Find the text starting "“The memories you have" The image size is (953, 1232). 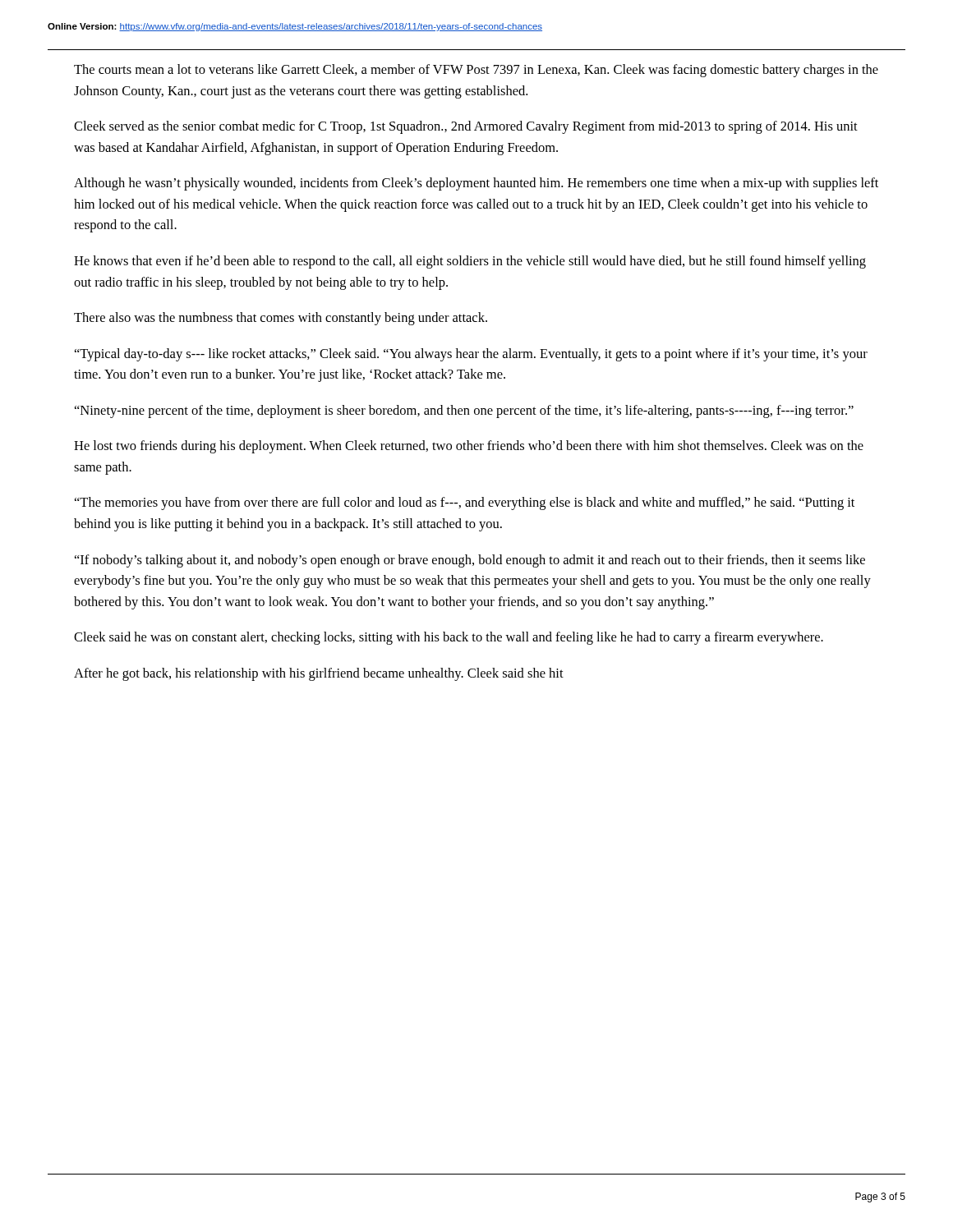464,513
